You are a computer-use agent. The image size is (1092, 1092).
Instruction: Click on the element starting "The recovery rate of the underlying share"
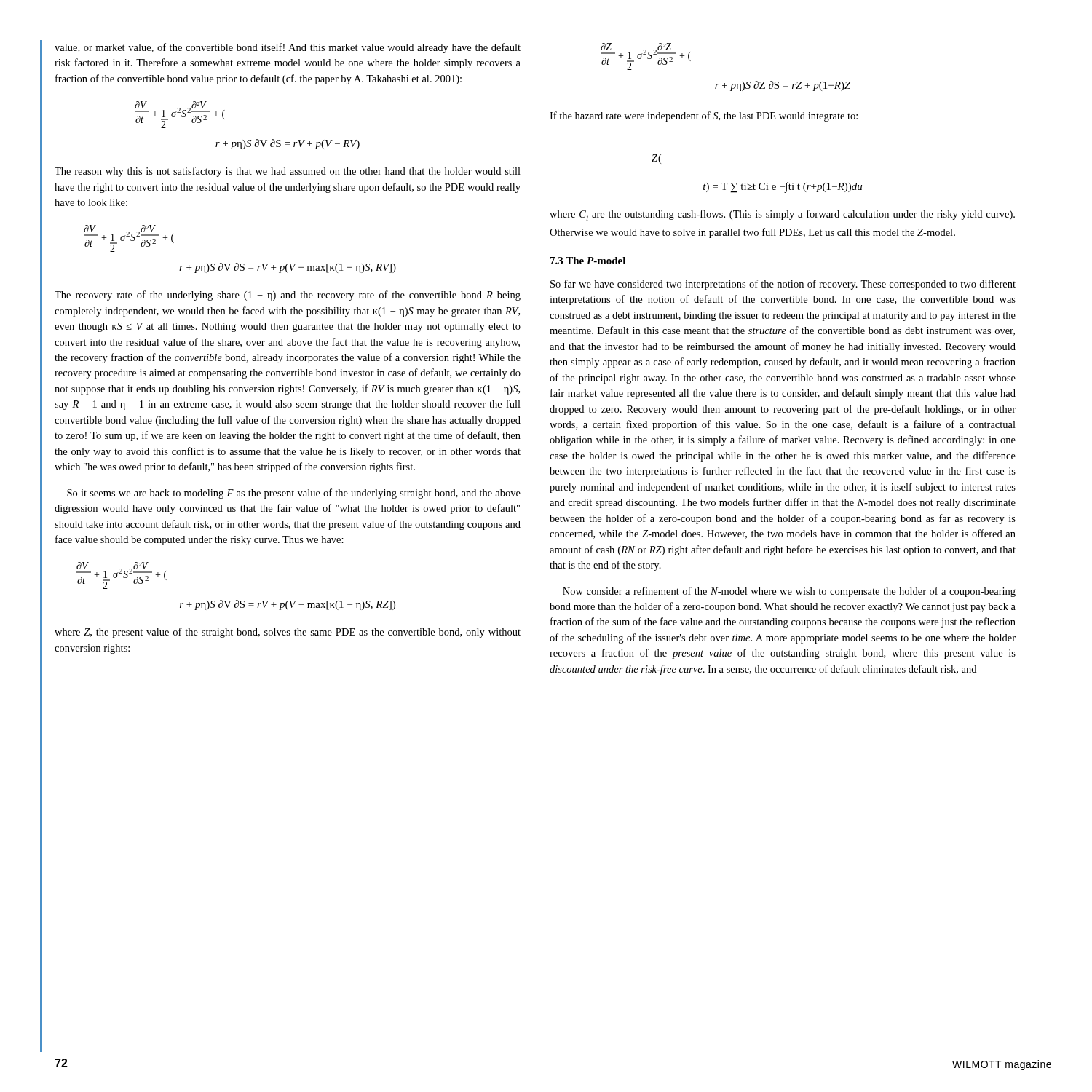(x=288, y=381)
